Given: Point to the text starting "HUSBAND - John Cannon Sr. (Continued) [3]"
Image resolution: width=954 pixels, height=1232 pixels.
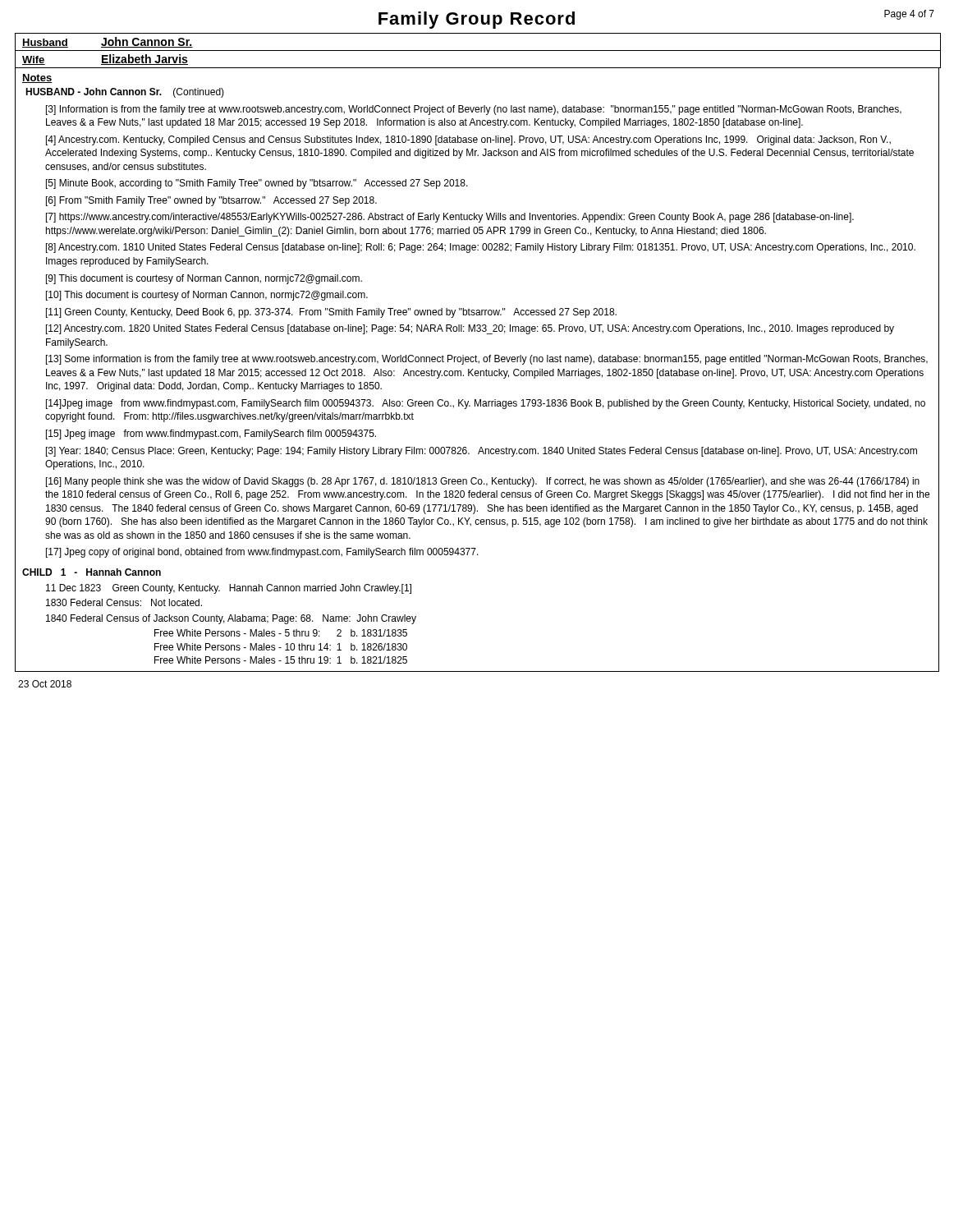Looking at the screenshot, I should (477, 322).
